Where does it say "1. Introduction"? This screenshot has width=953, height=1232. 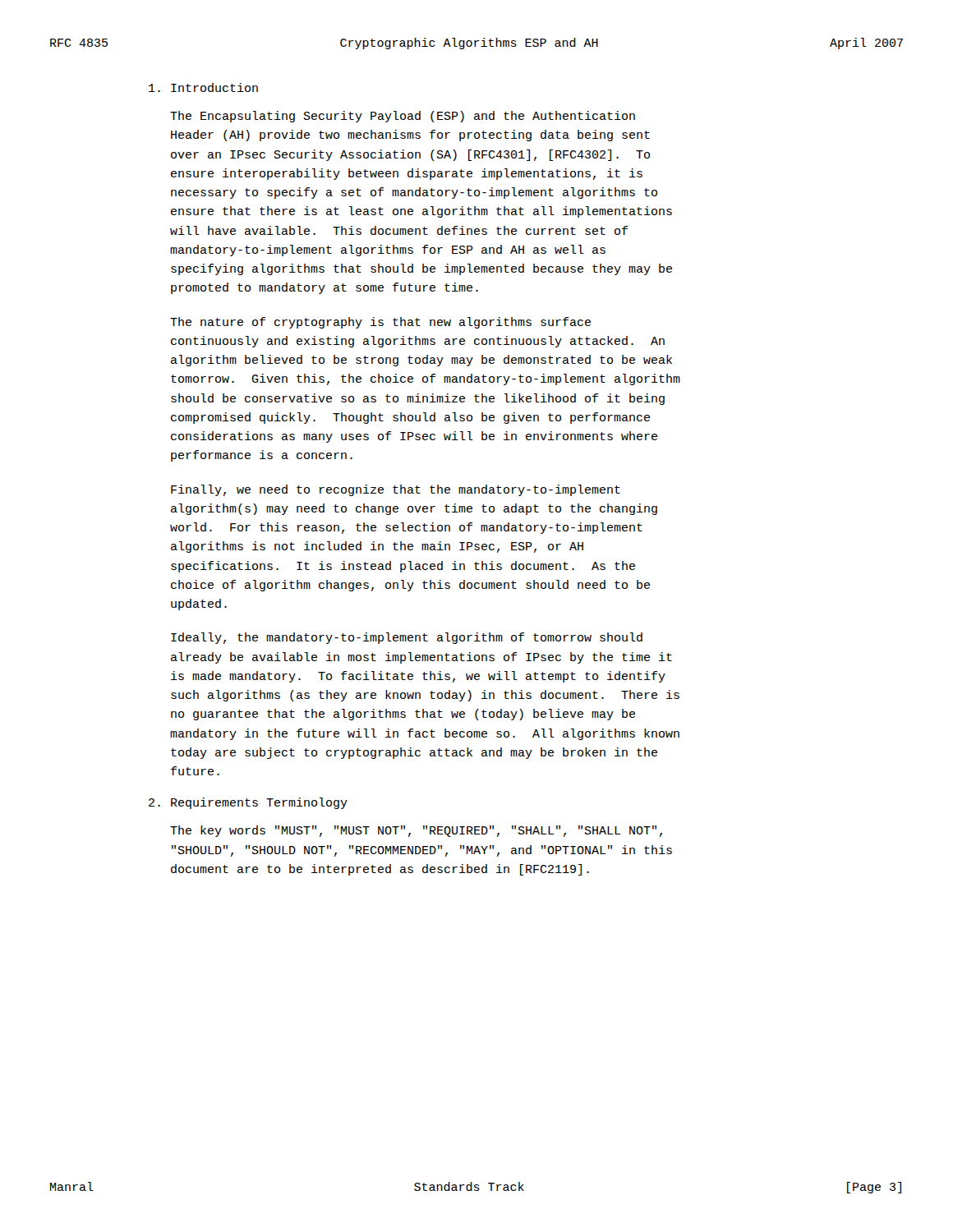click(203, 89)
